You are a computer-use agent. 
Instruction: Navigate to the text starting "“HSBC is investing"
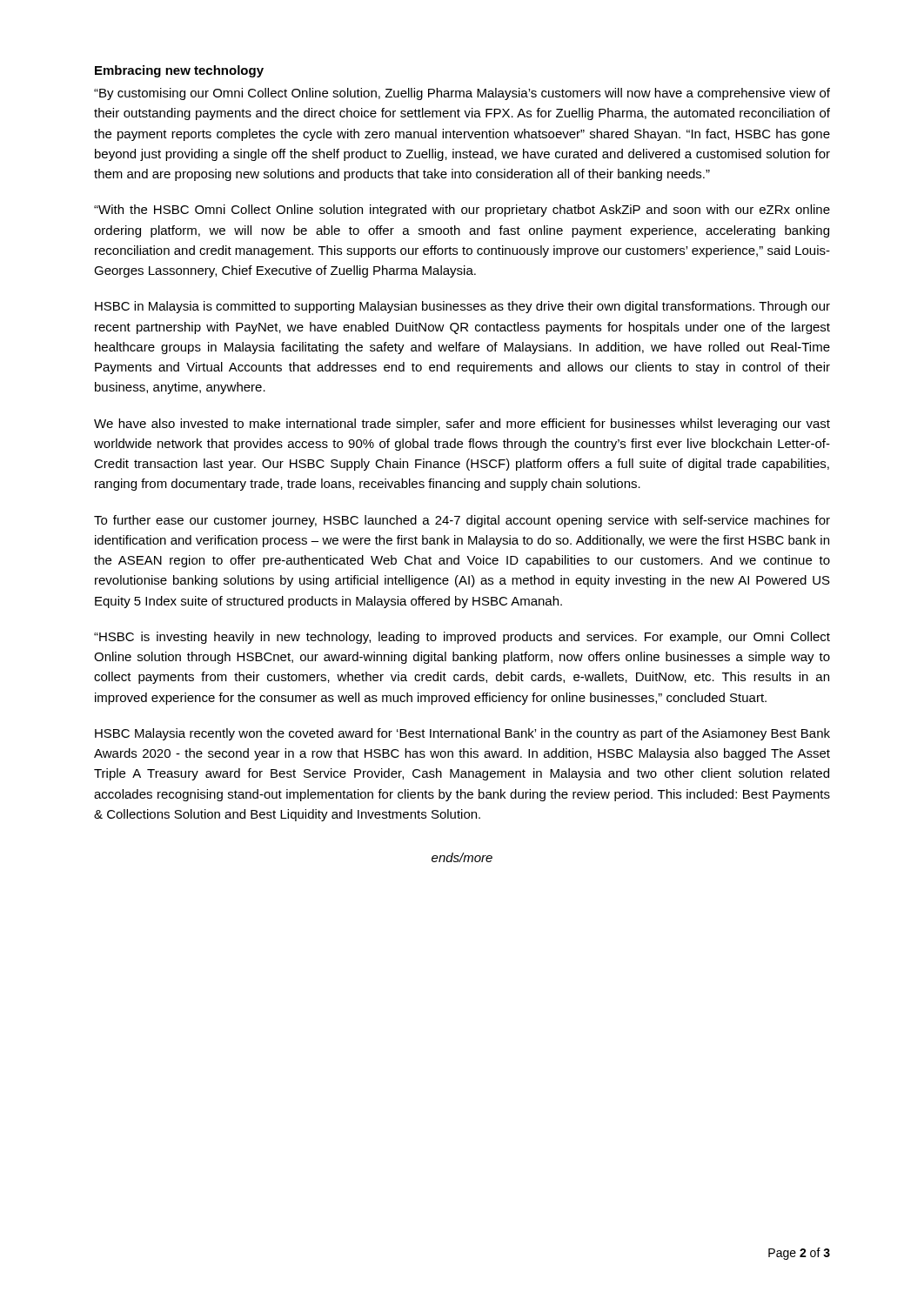click(x=462, y=667)
